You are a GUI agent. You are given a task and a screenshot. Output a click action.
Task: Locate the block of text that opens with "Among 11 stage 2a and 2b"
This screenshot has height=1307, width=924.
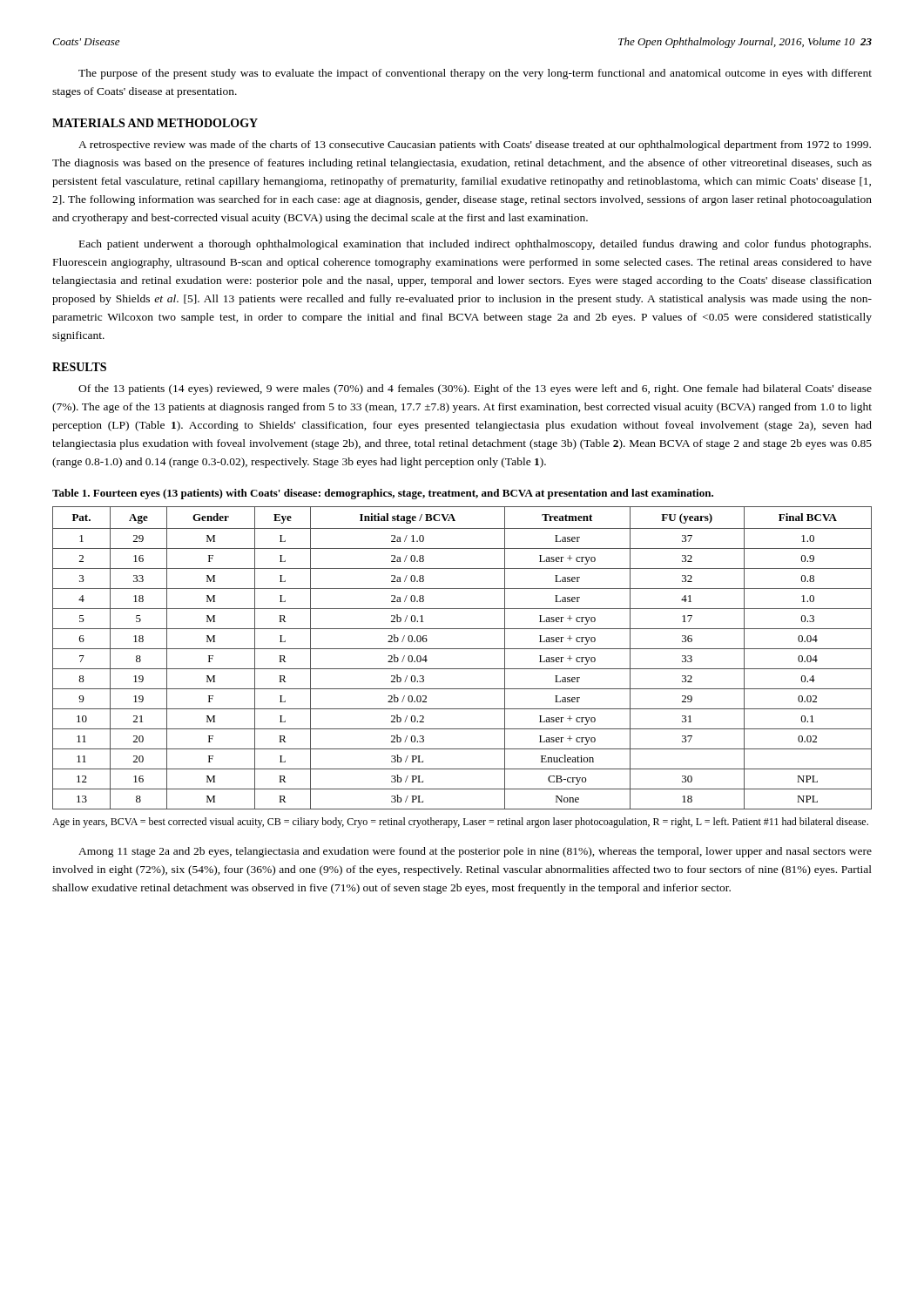(462, 869)
